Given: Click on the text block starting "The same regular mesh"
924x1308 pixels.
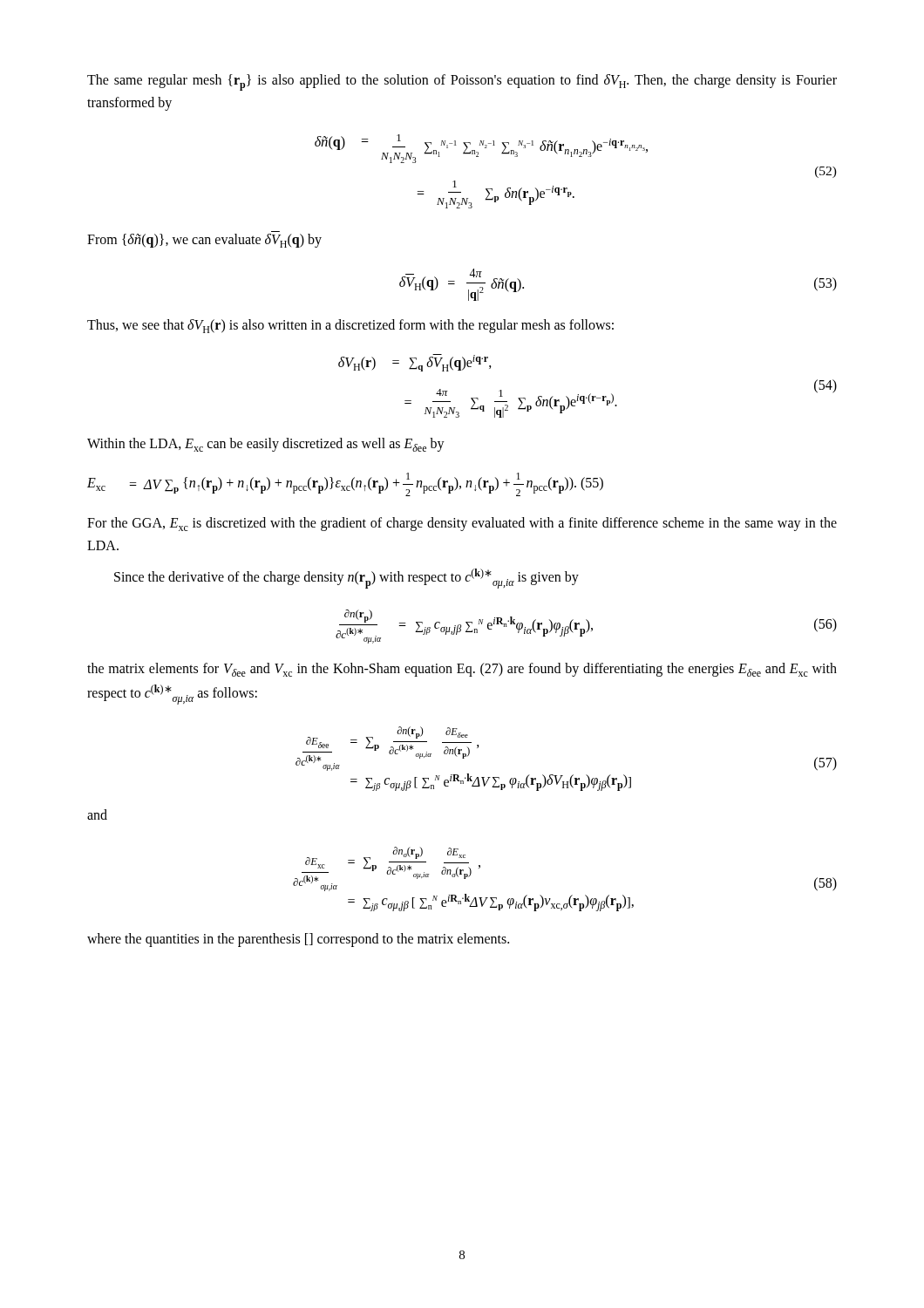Looking at the screenshot, I should click(462, 92).
